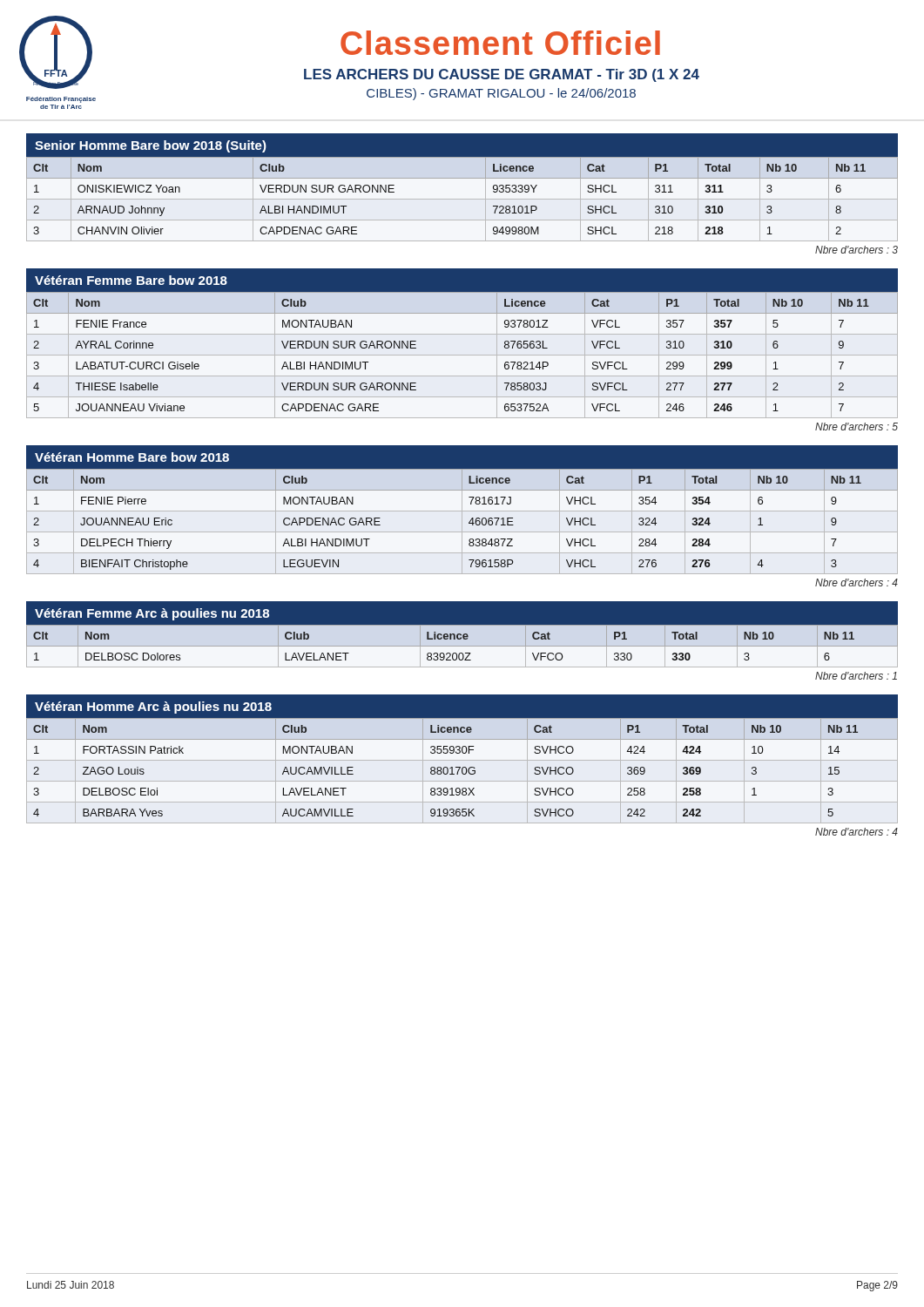Click on the text block starting "Vétéran Homme Arc à poulies nu 2018"

coord(153,706)
